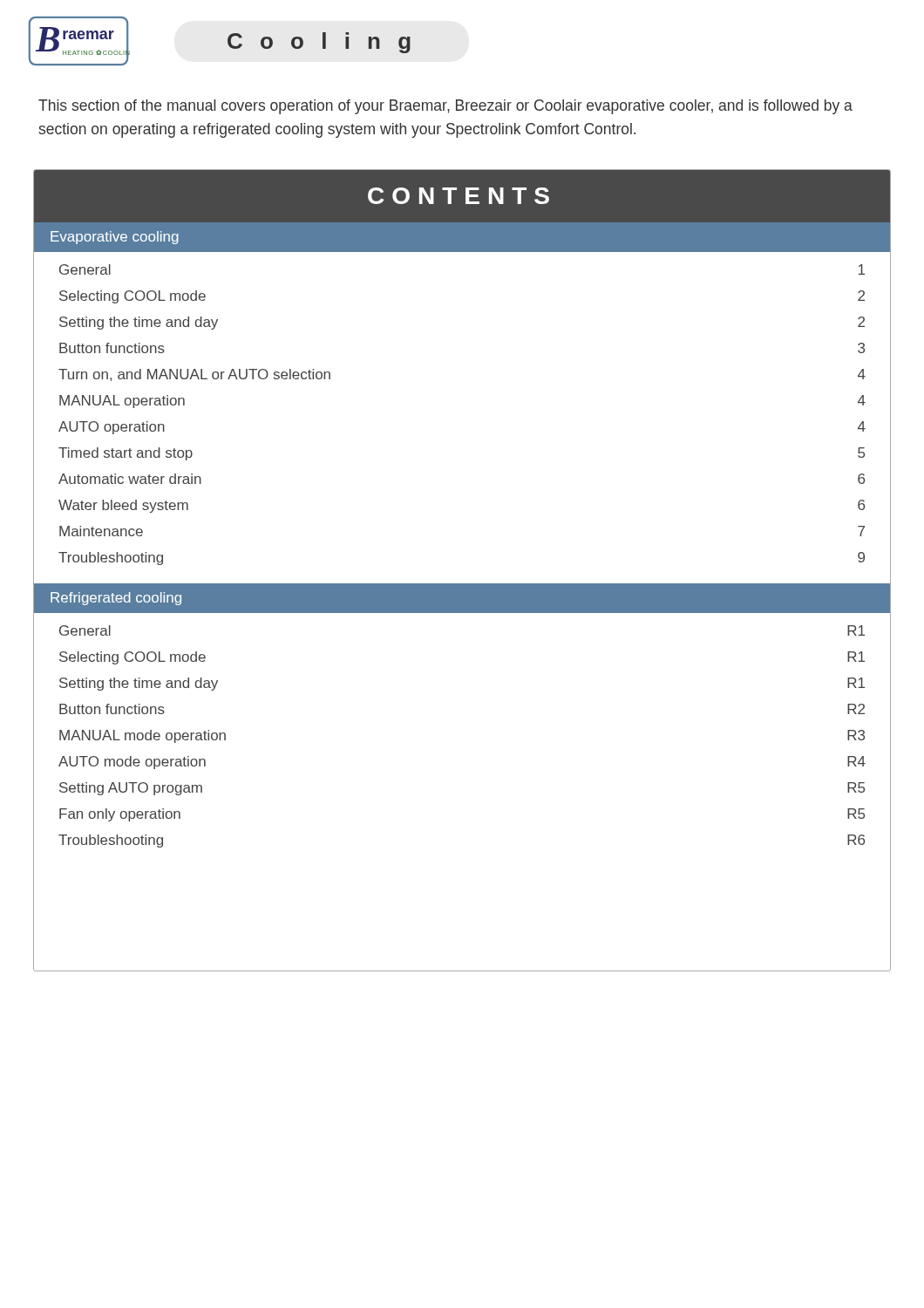Navigate to the block starting "Evaporative cooling"
Image resolution: width=924 pixels, height=1308 pixels.
(114, 237)
